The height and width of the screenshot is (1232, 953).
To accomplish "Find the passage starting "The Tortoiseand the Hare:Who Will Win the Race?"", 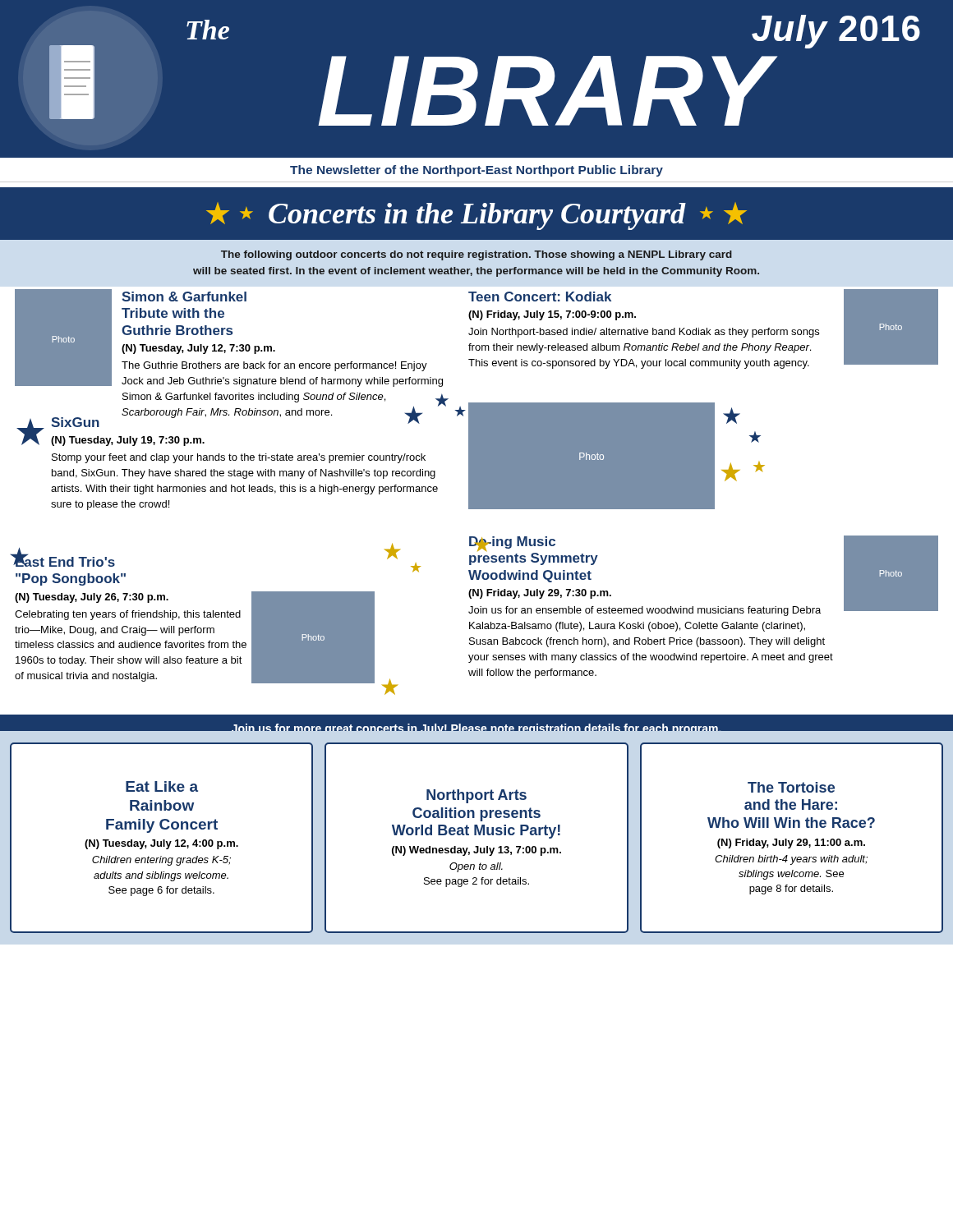I will (791, 838).
